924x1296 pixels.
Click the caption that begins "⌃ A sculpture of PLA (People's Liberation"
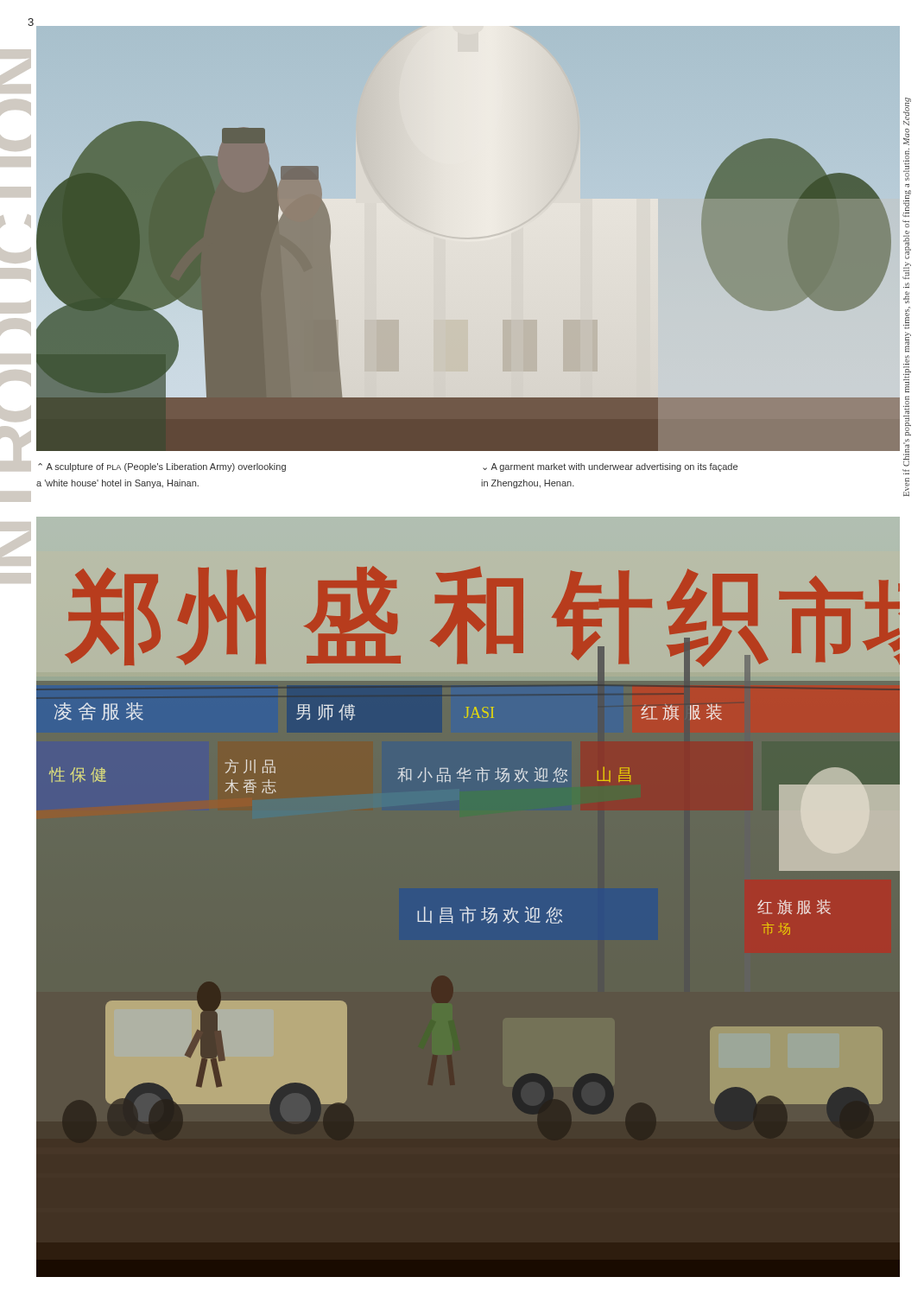point(161,475)
